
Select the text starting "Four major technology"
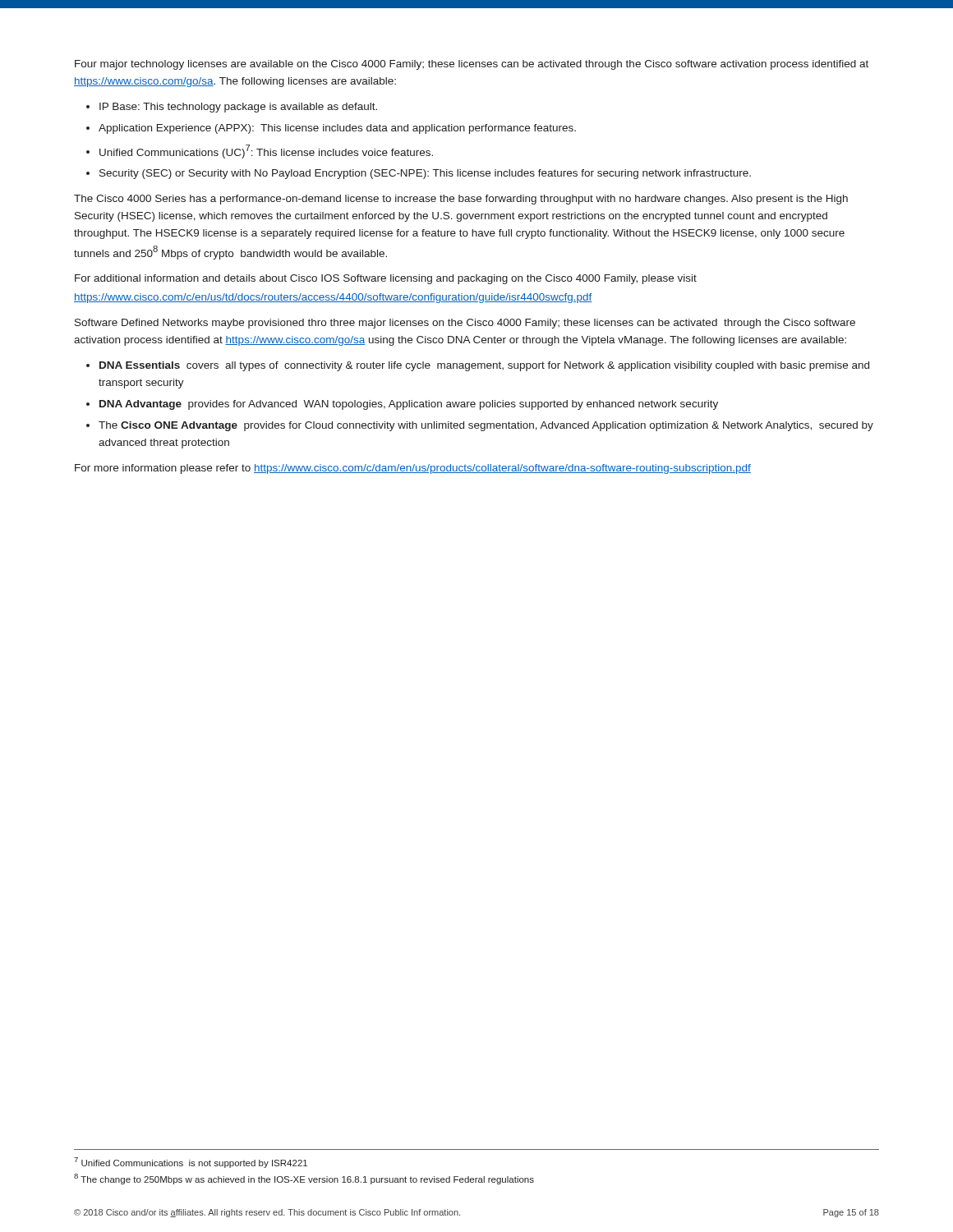tap(471, 72)
